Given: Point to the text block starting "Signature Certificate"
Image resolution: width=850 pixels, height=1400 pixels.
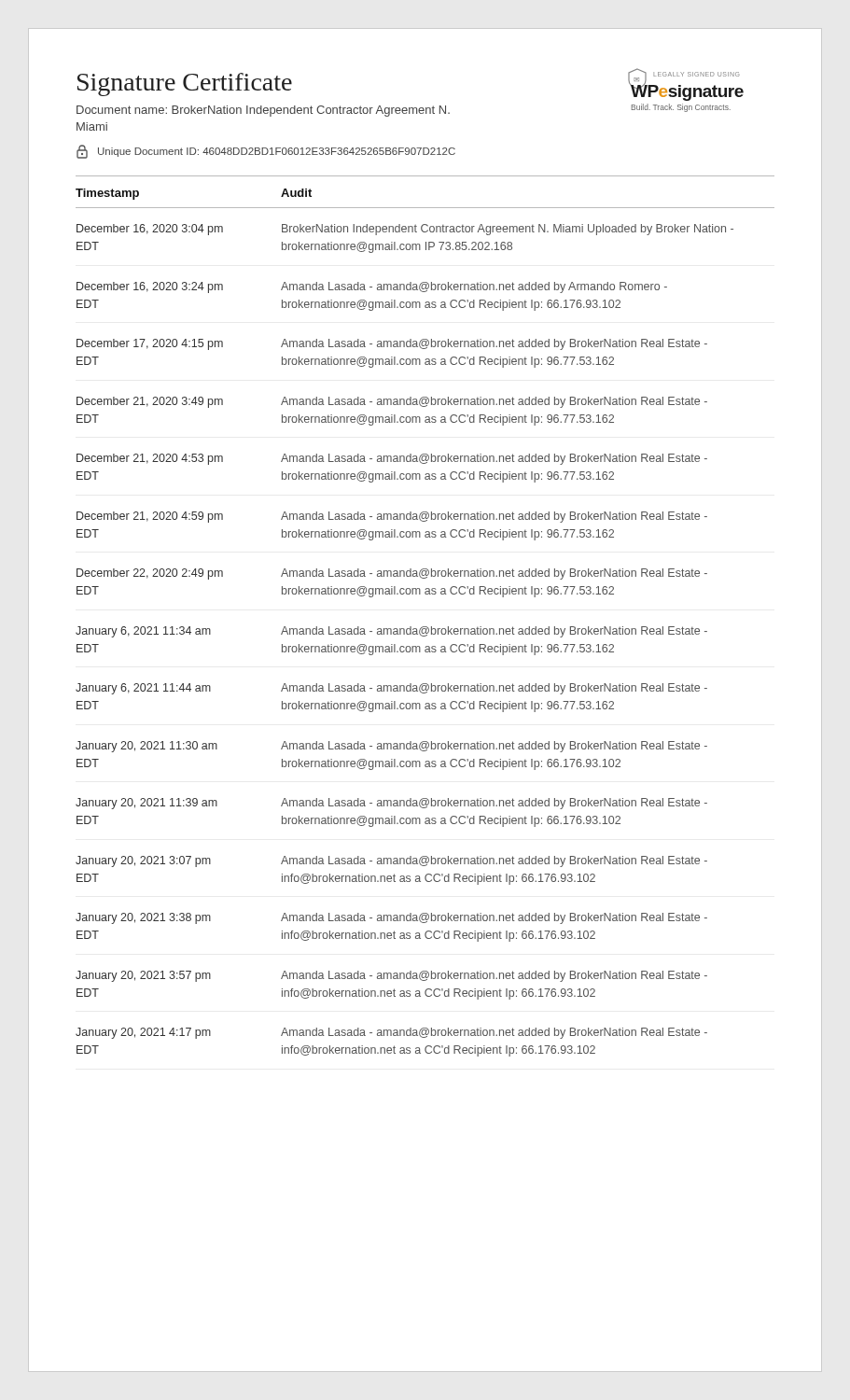Looking at the screenshot, I should click(x=184, y=82).
